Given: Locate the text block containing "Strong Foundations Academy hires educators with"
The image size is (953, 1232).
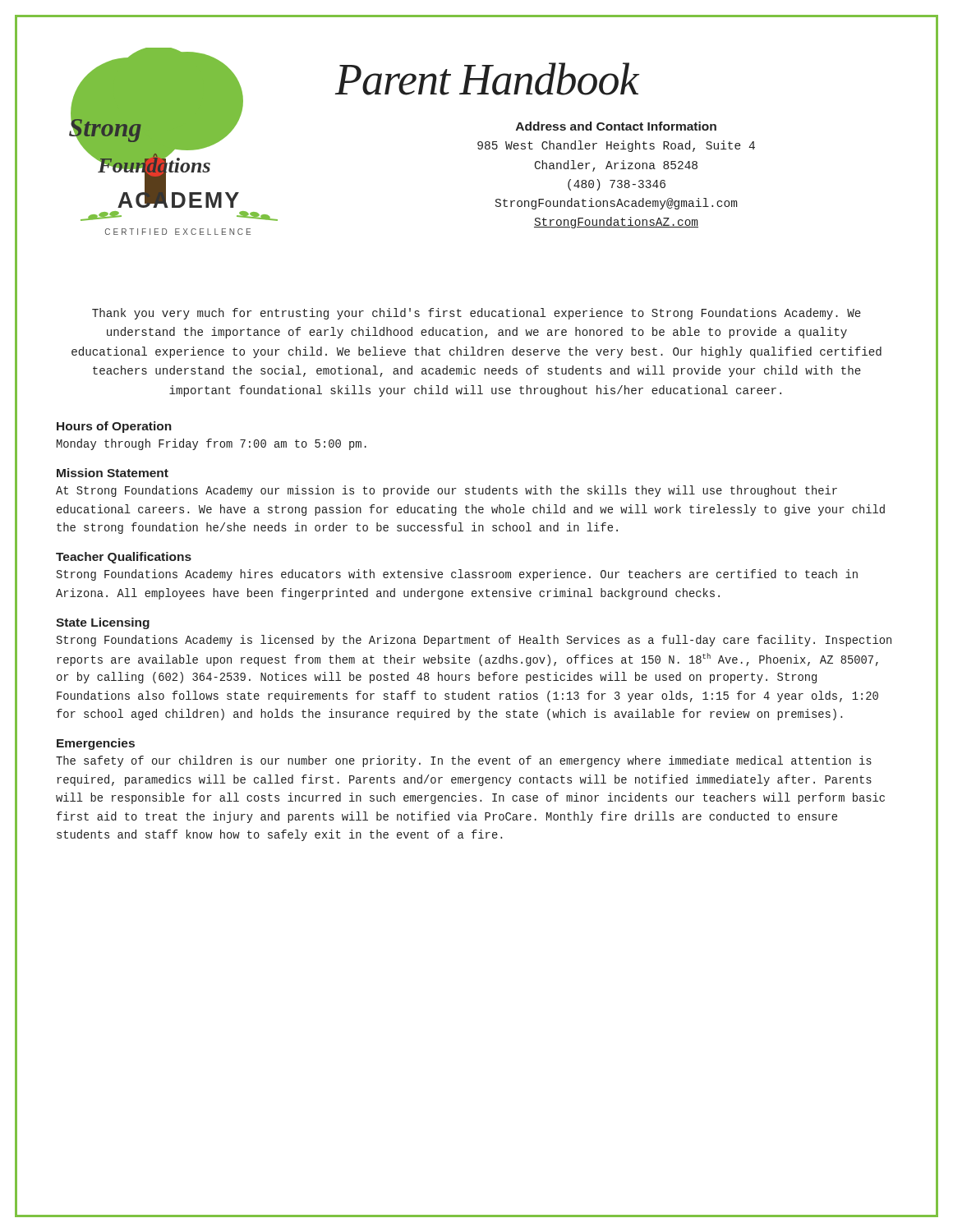Looking at the screenshot, I should click(457, 585).
